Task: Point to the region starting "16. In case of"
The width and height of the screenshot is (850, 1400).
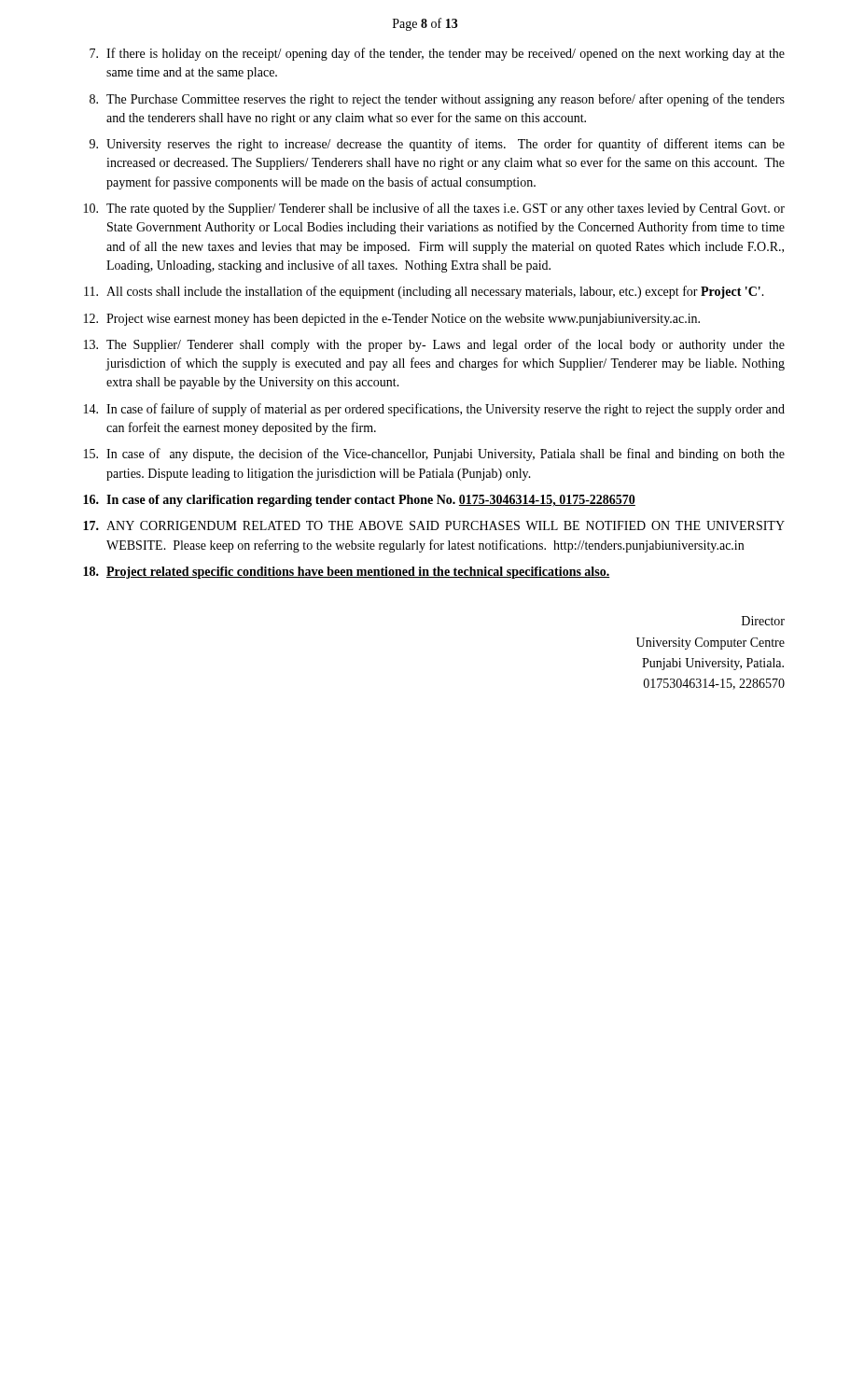Action: pyautogui.click(x=425, y=500)
